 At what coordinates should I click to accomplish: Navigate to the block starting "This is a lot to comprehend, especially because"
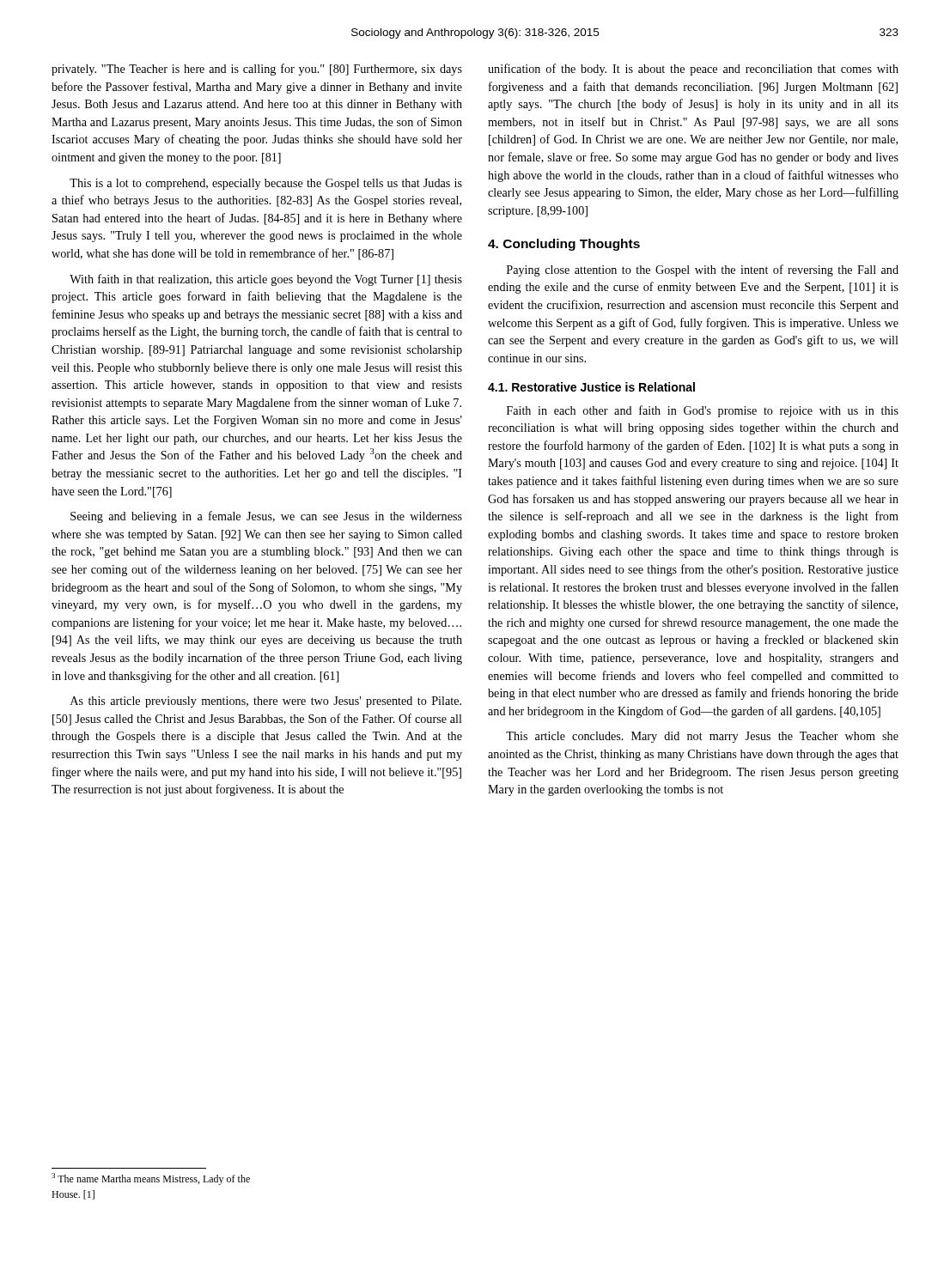[x=257, y=218]
